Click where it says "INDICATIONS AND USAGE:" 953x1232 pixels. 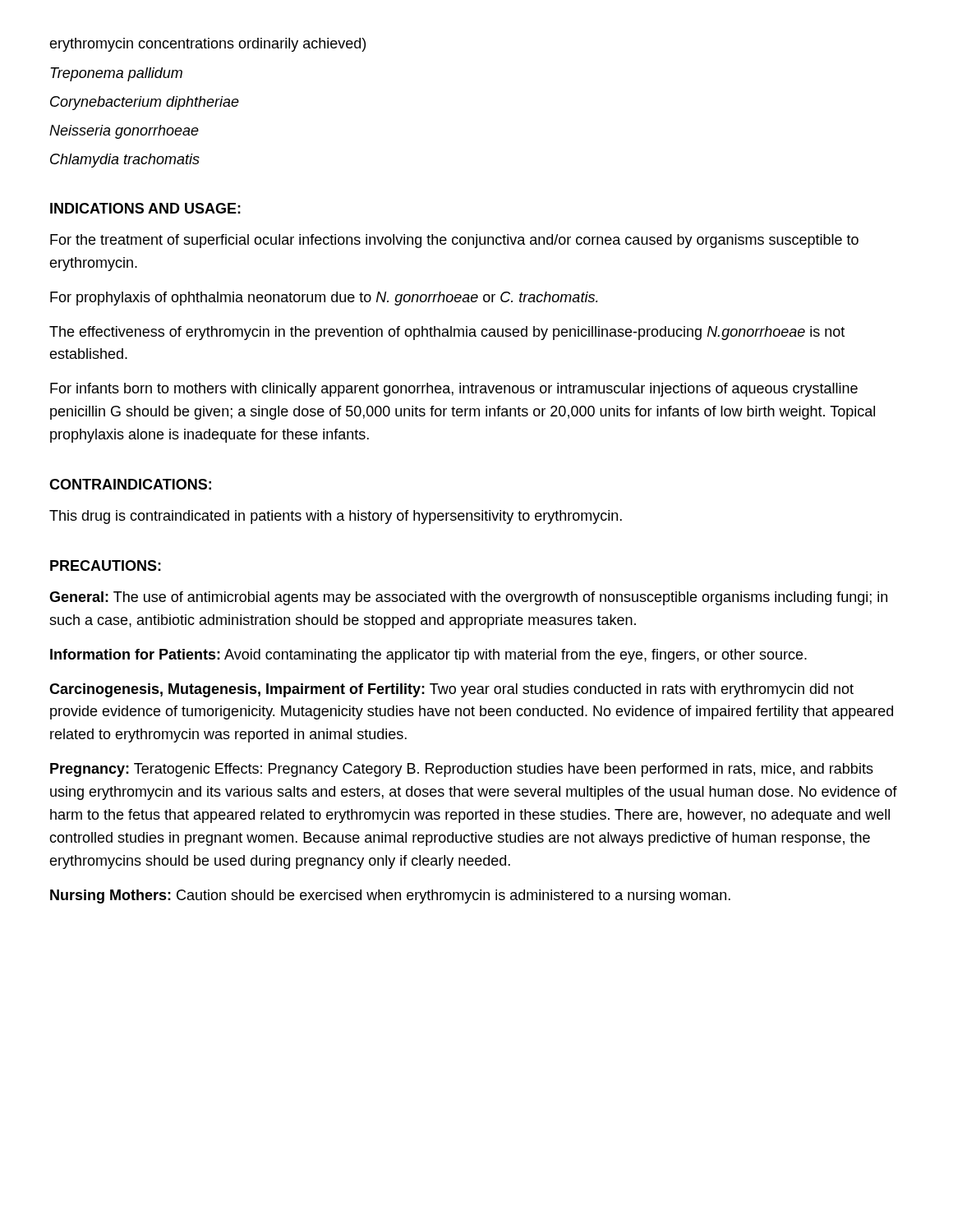coord(145,209)
